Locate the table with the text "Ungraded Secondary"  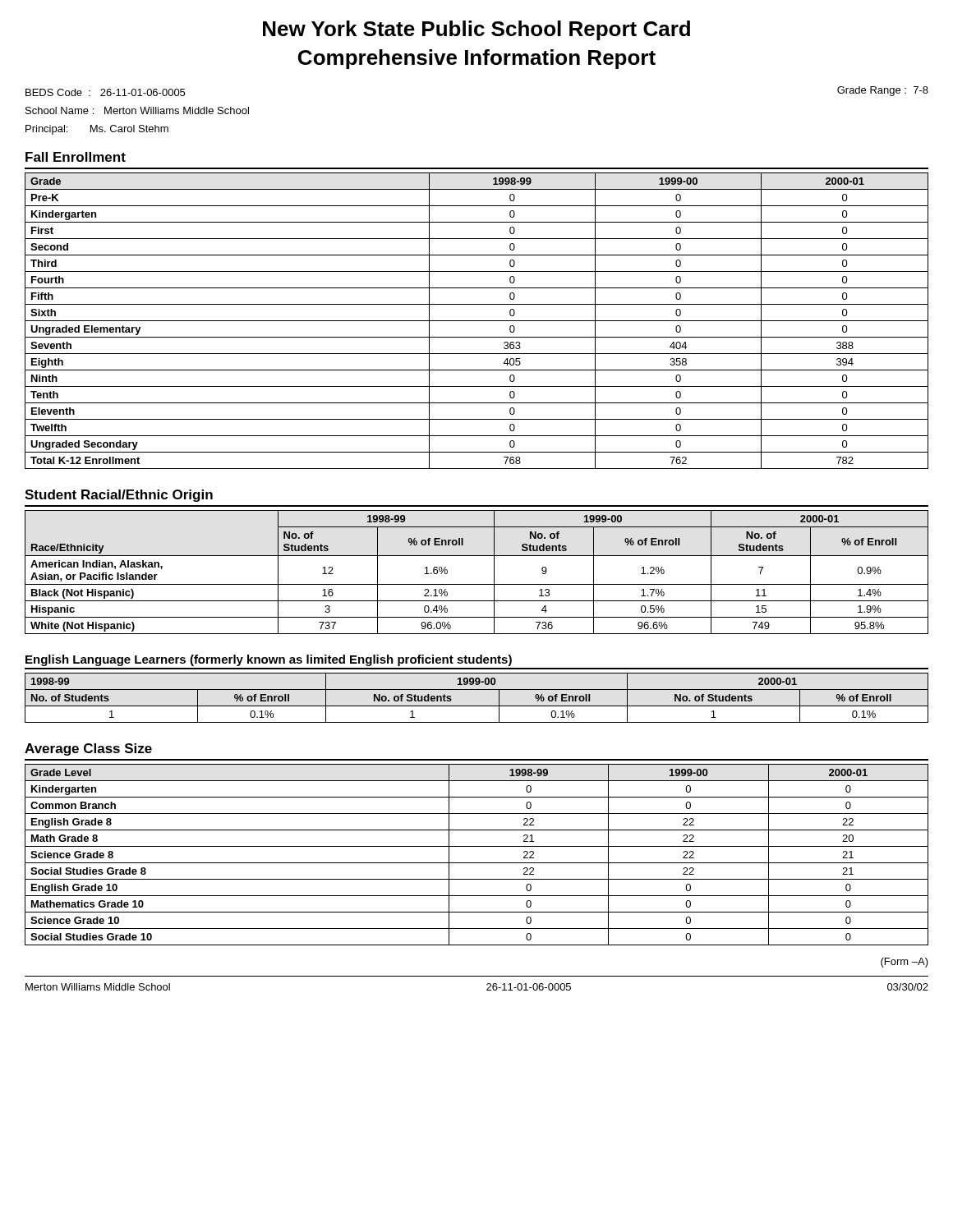(476, 321)
